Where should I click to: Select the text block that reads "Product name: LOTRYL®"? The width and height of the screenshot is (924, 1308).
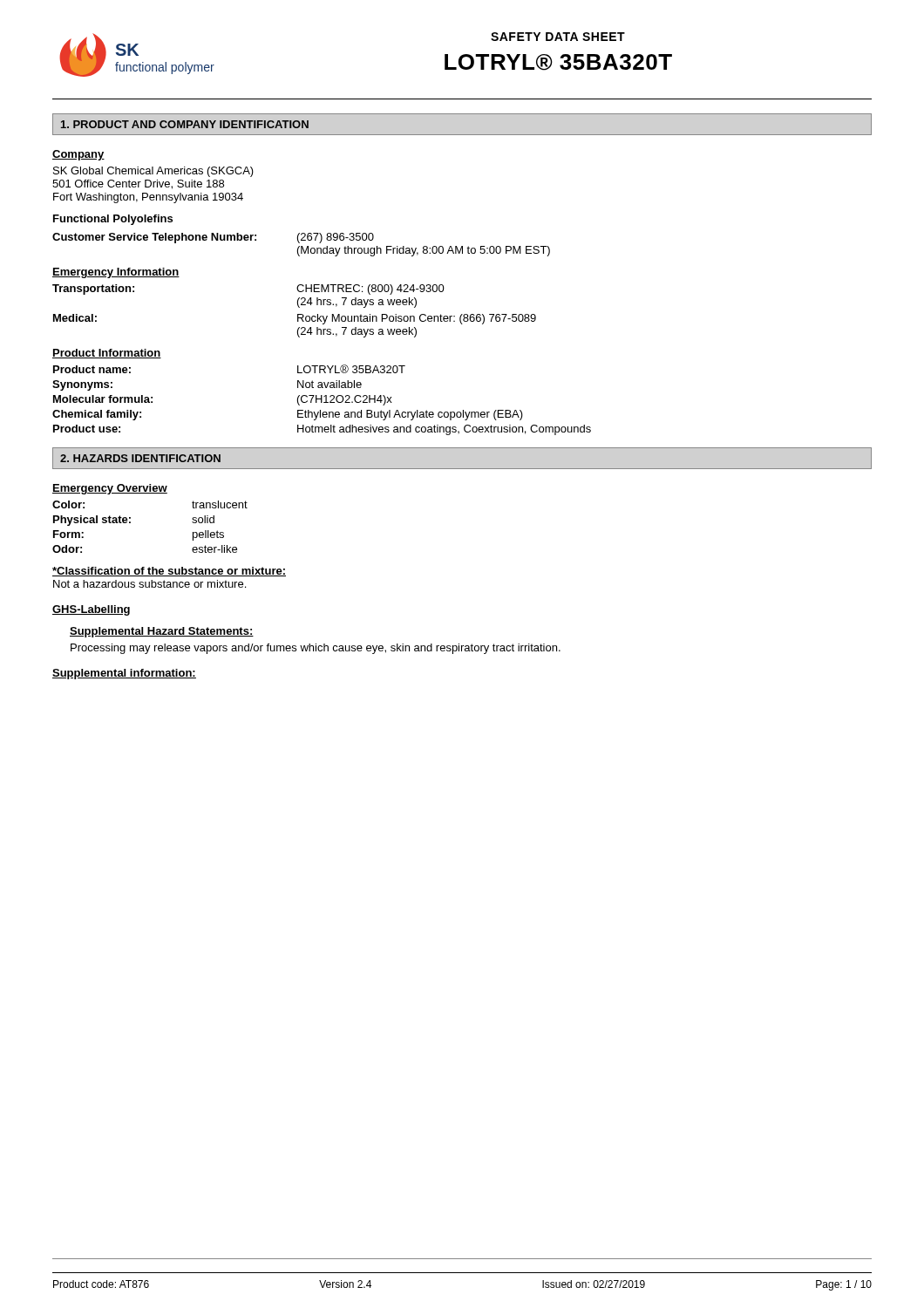[x=462, y=399]
